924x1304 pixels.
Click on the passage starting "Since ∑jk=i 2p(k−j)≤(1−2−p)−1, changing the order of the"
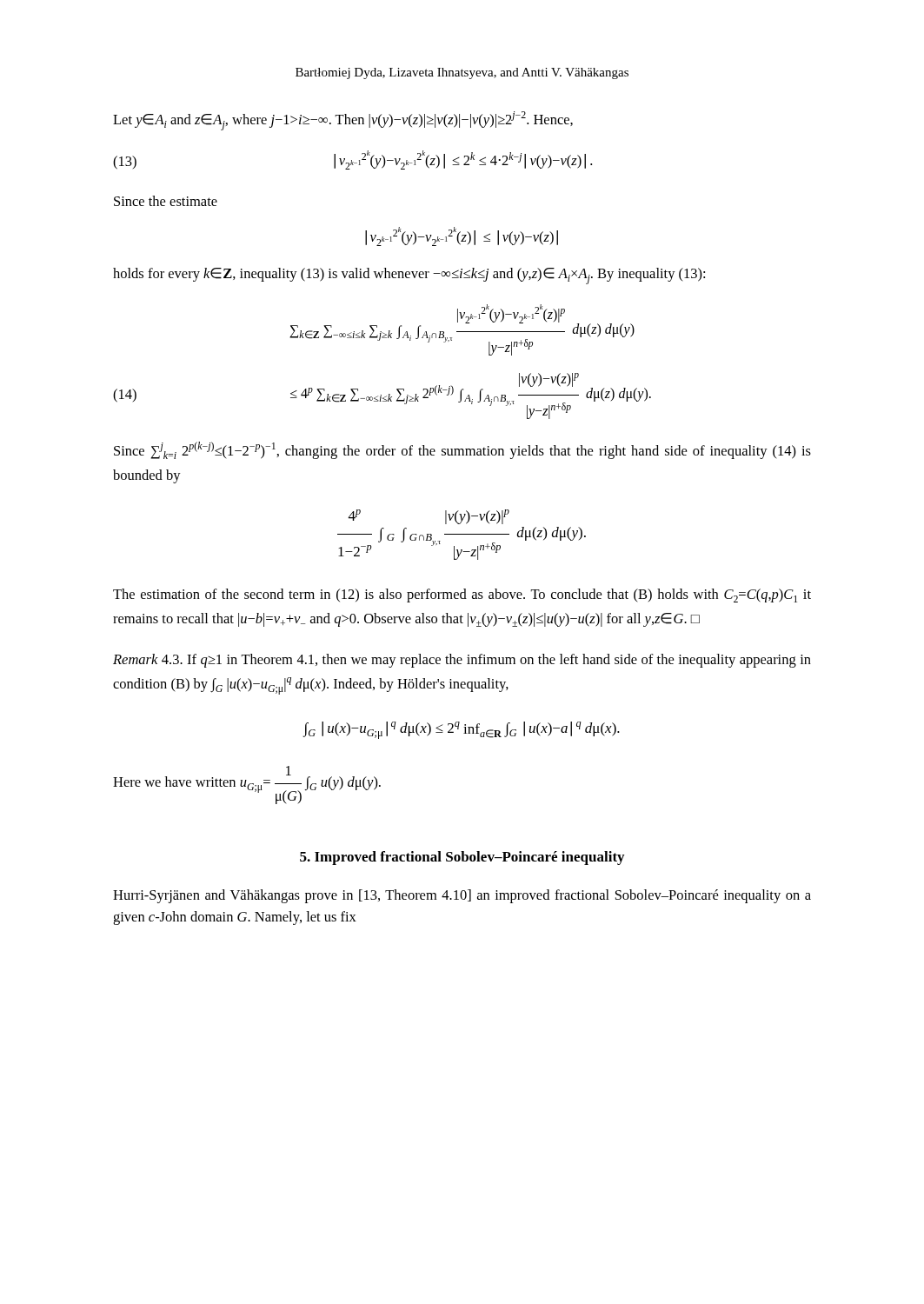(x=462, y=462)
